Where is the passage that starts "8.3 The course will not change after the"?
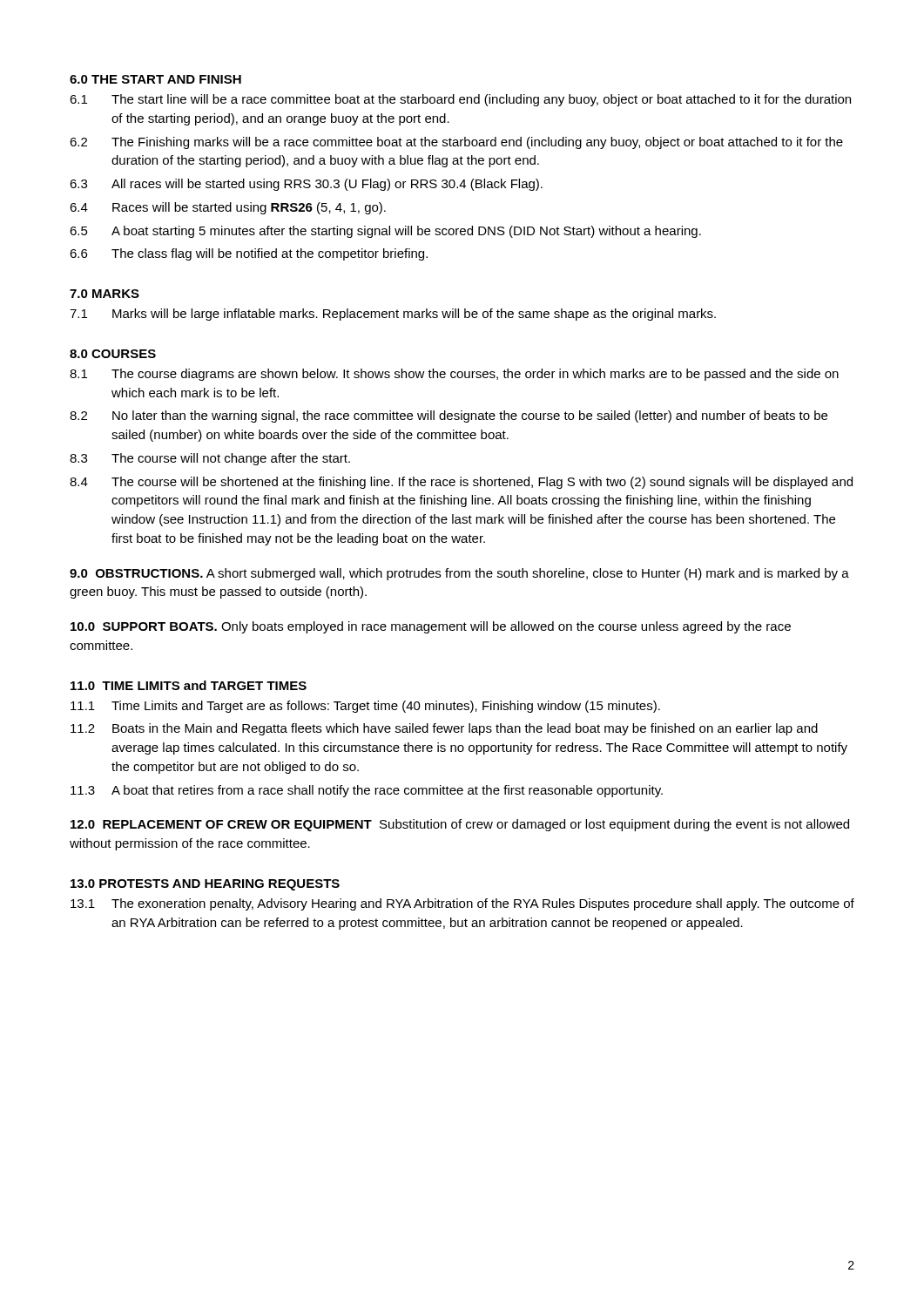This screenshot has height=1307, width=924. tap(210, 459)
